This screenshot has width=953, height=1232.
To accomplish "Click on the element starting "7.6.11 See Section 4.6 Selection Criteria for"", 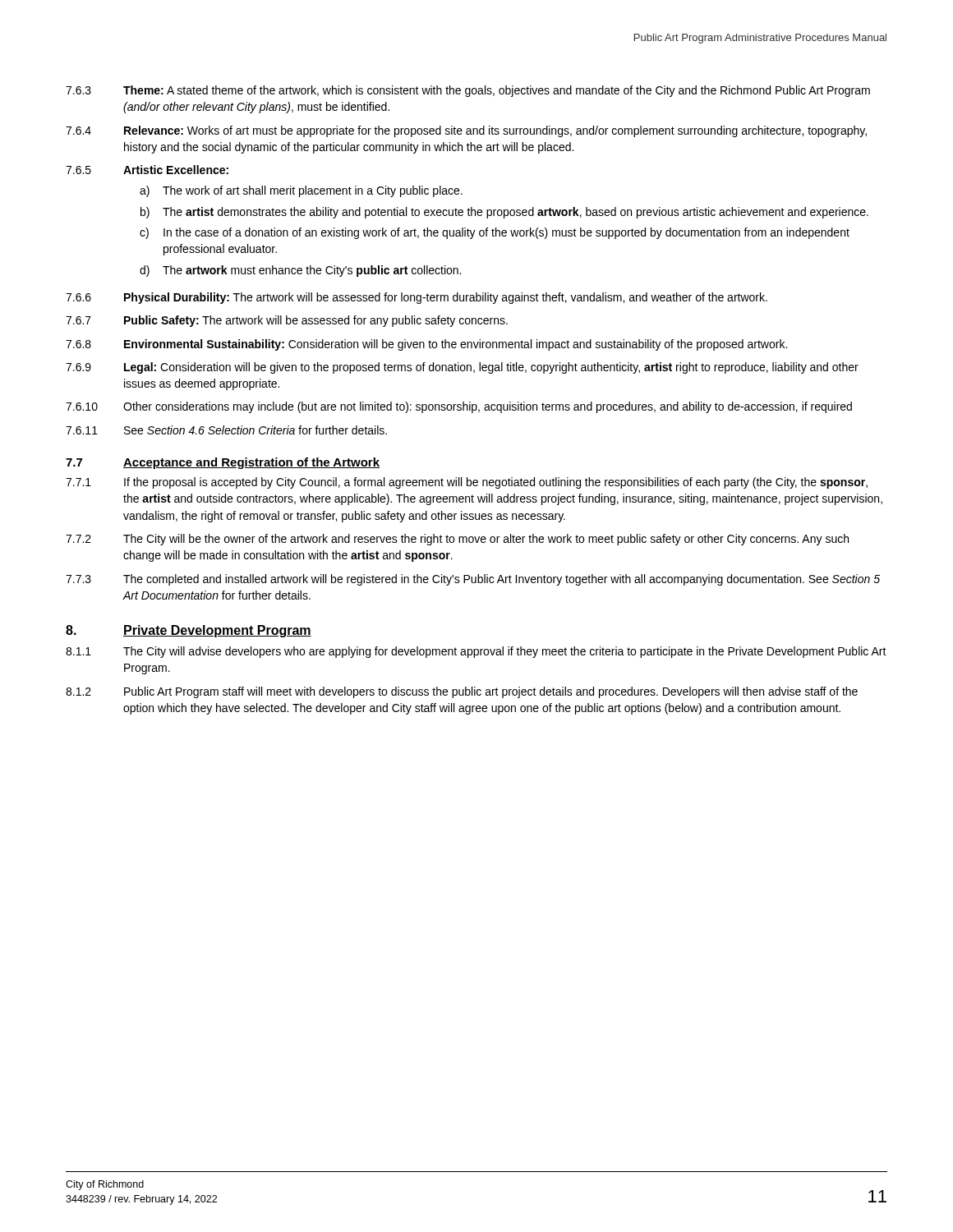I will (226, 430).
